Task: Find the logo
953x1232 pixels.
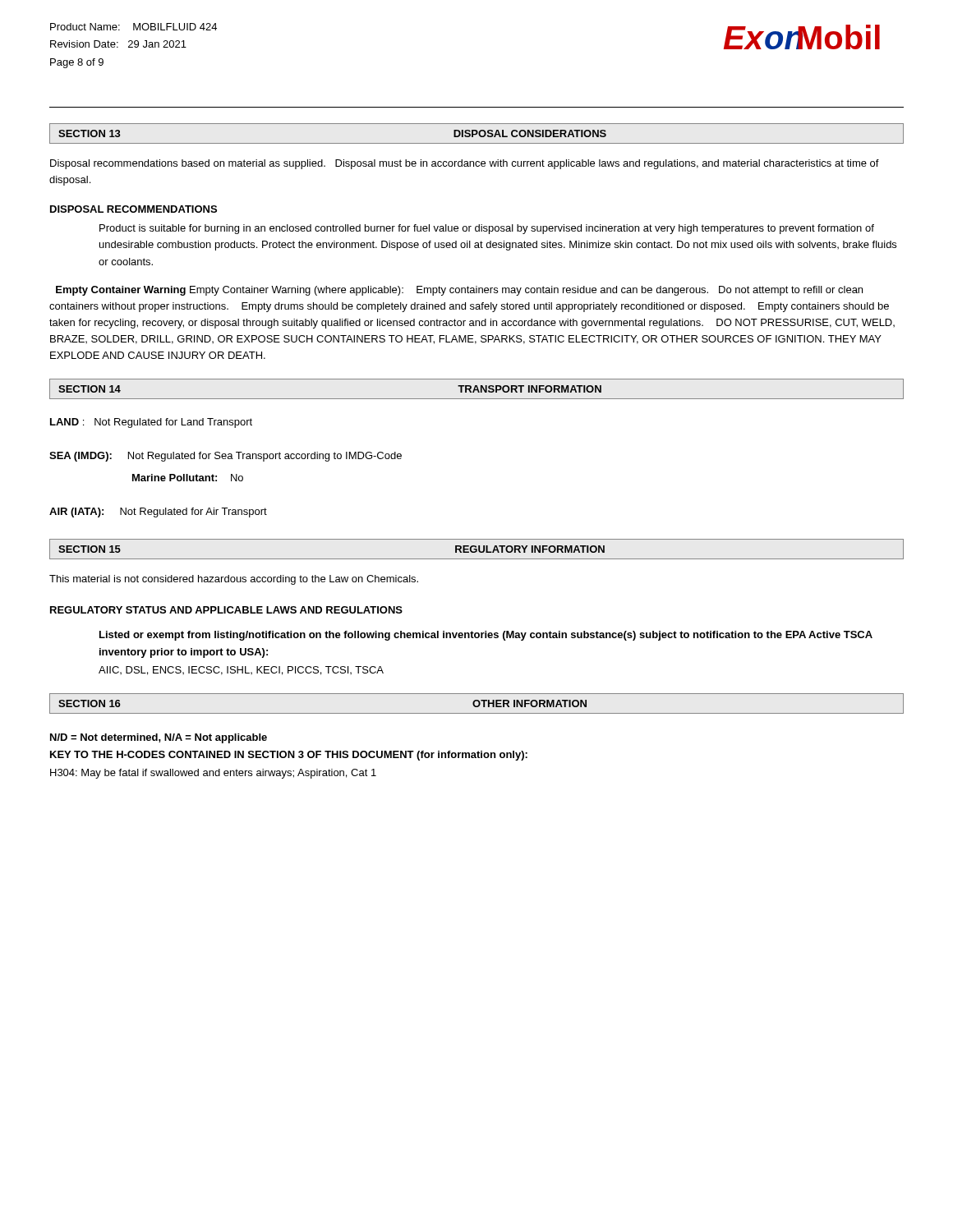Action: click(813, 39)
